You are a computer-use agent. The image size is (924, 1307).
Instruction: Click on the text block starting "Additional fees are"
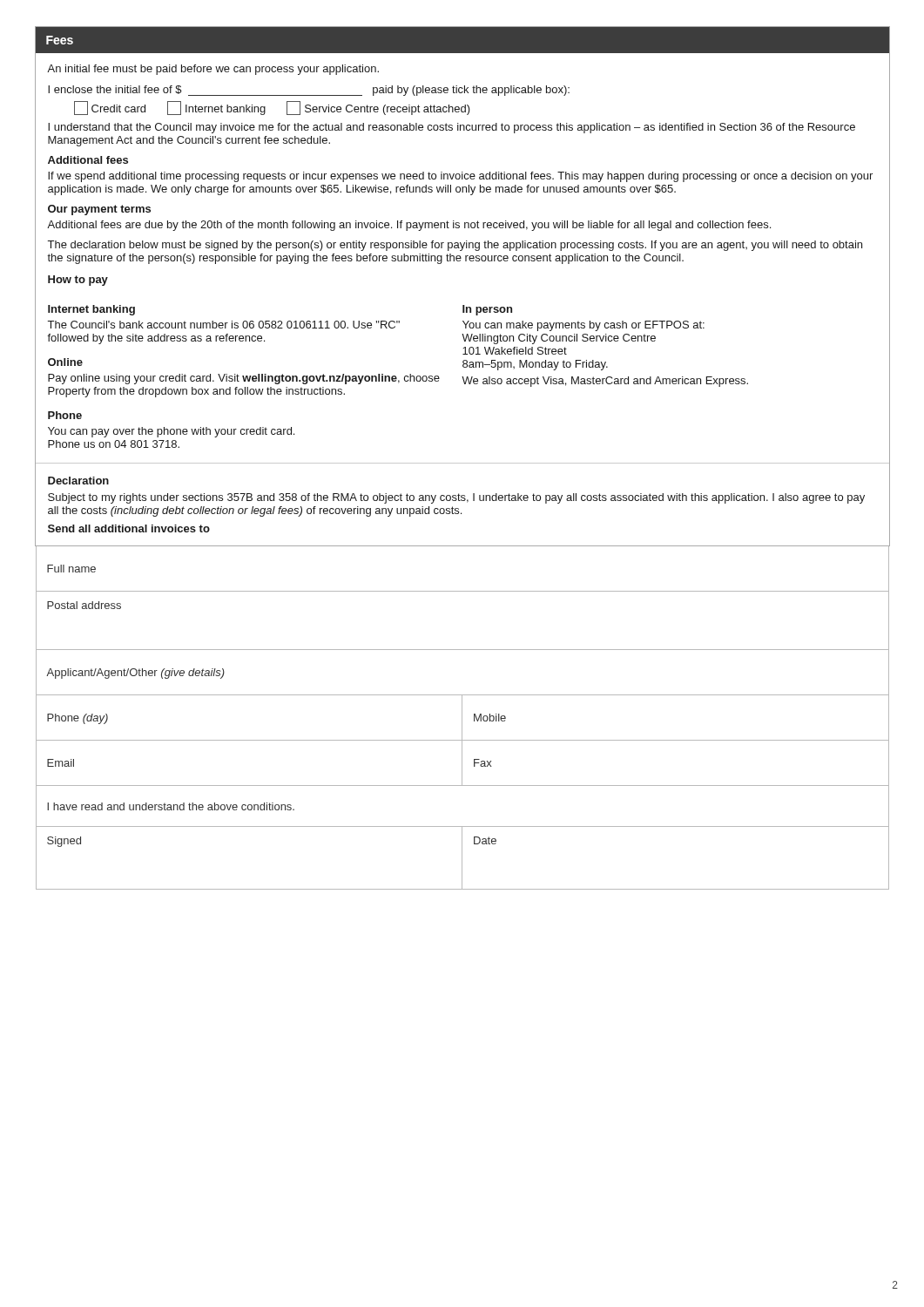pyautogui.click(x=410, y=224)
